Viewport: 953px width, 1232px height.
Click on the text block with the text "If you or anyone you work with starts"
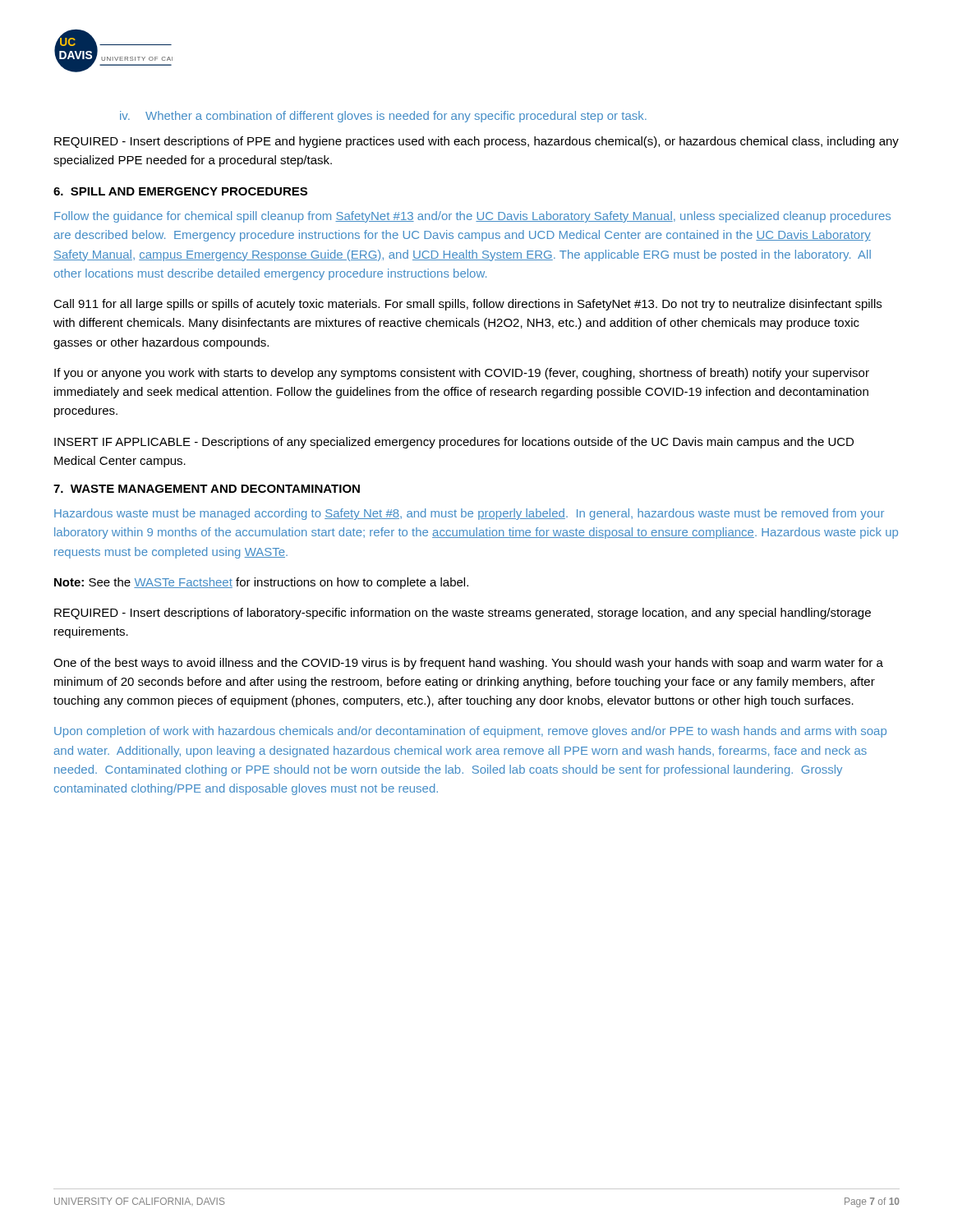pyautogui.click(x=461, y=391)
